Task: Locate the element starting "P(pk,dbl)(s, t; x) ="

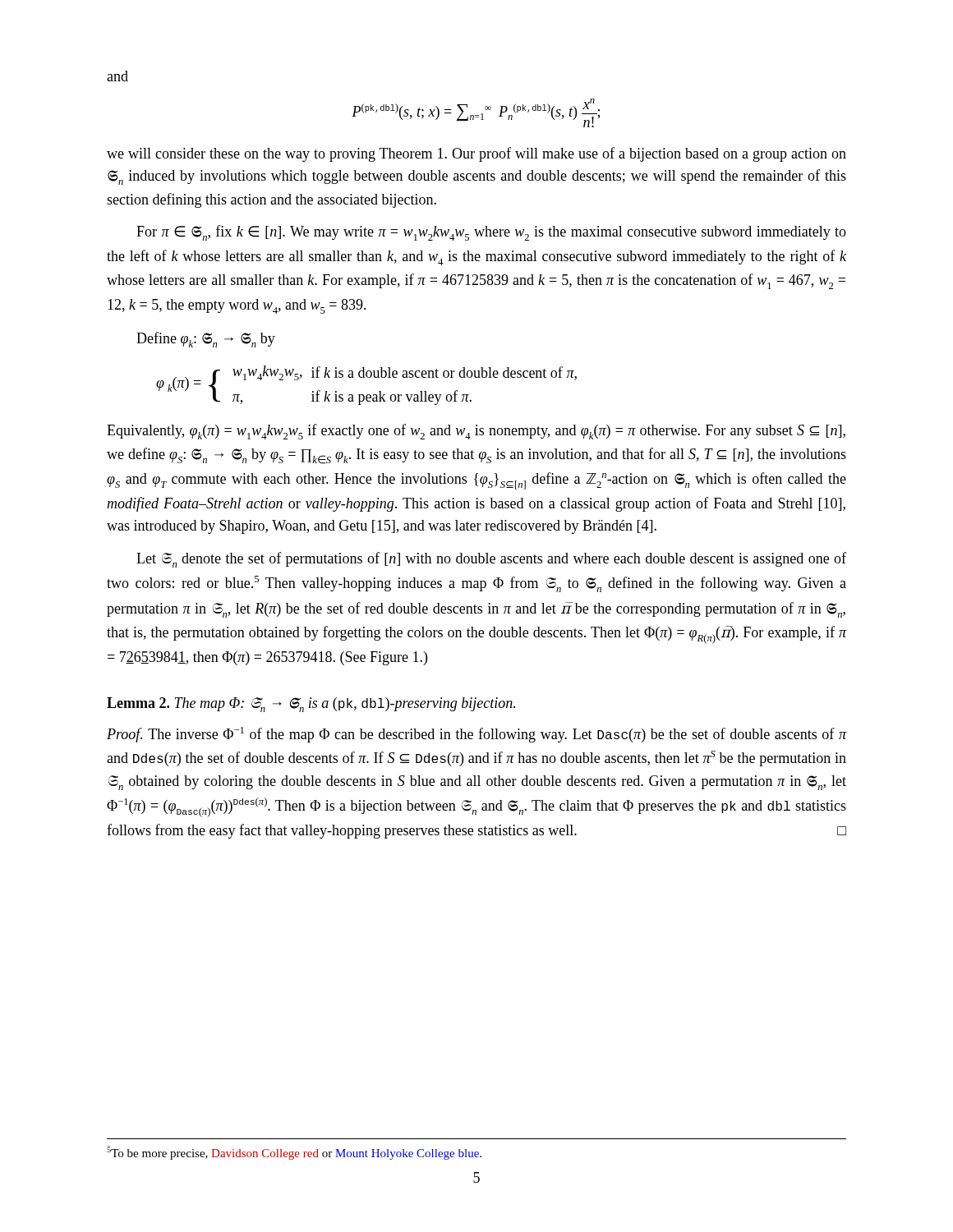Action: coord(476,113)
